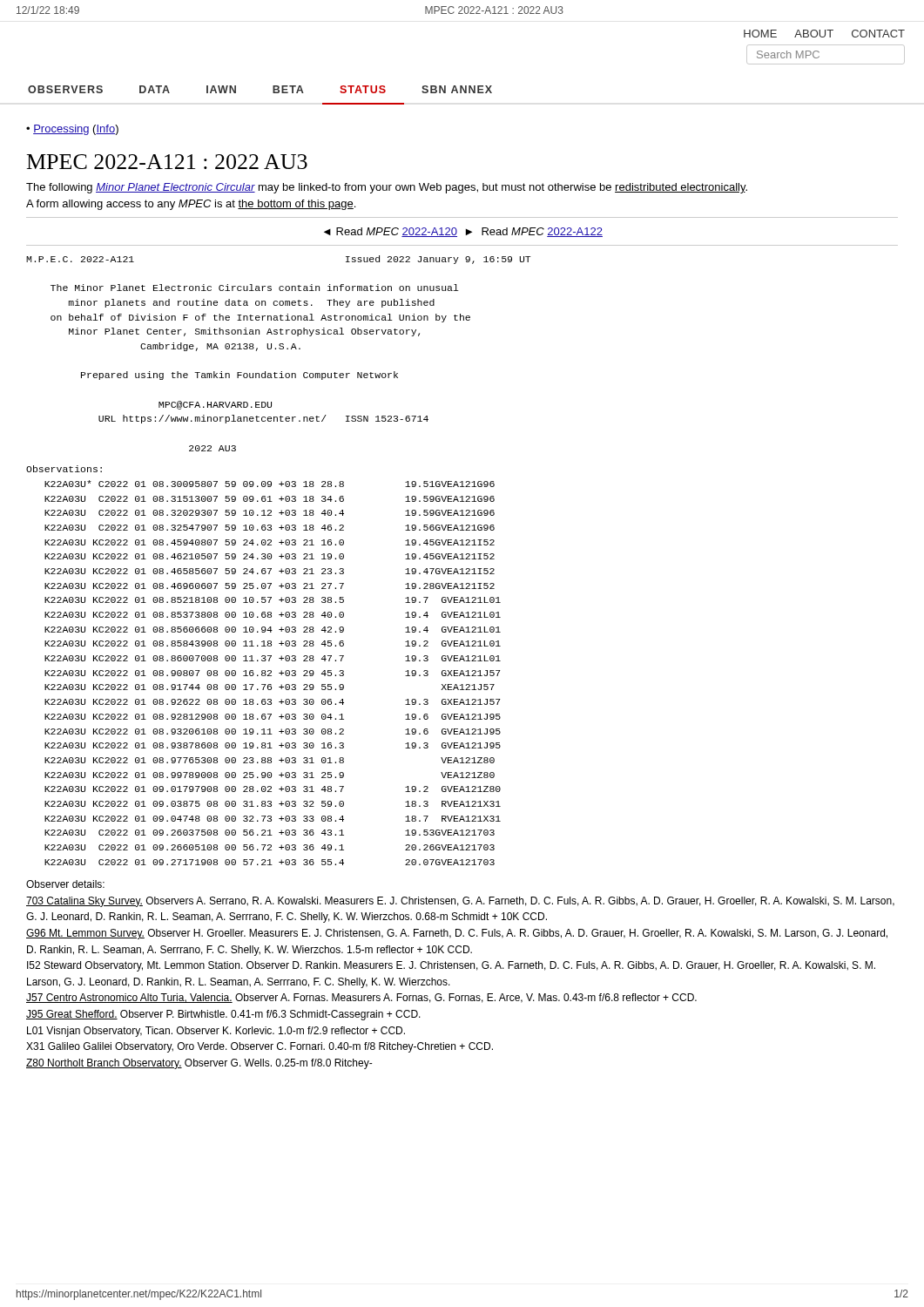Viewport: 924px width, 1307px height.
Task: Point to the text starting "• Processing (Info)"
Action: click(x=72, y=128)
